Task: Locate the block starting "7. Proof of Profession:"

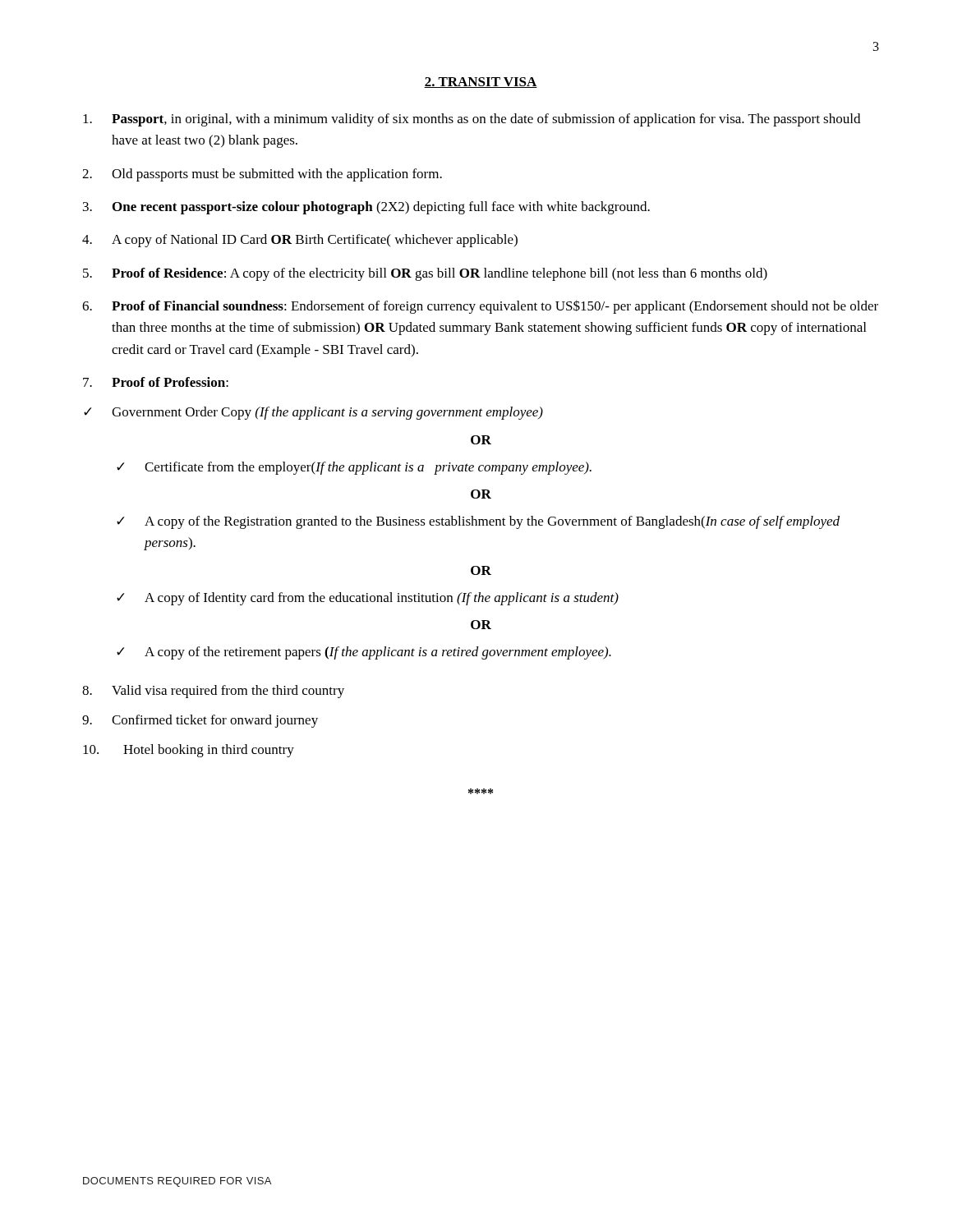Action: pyautogui.click(x=156, y=383)
